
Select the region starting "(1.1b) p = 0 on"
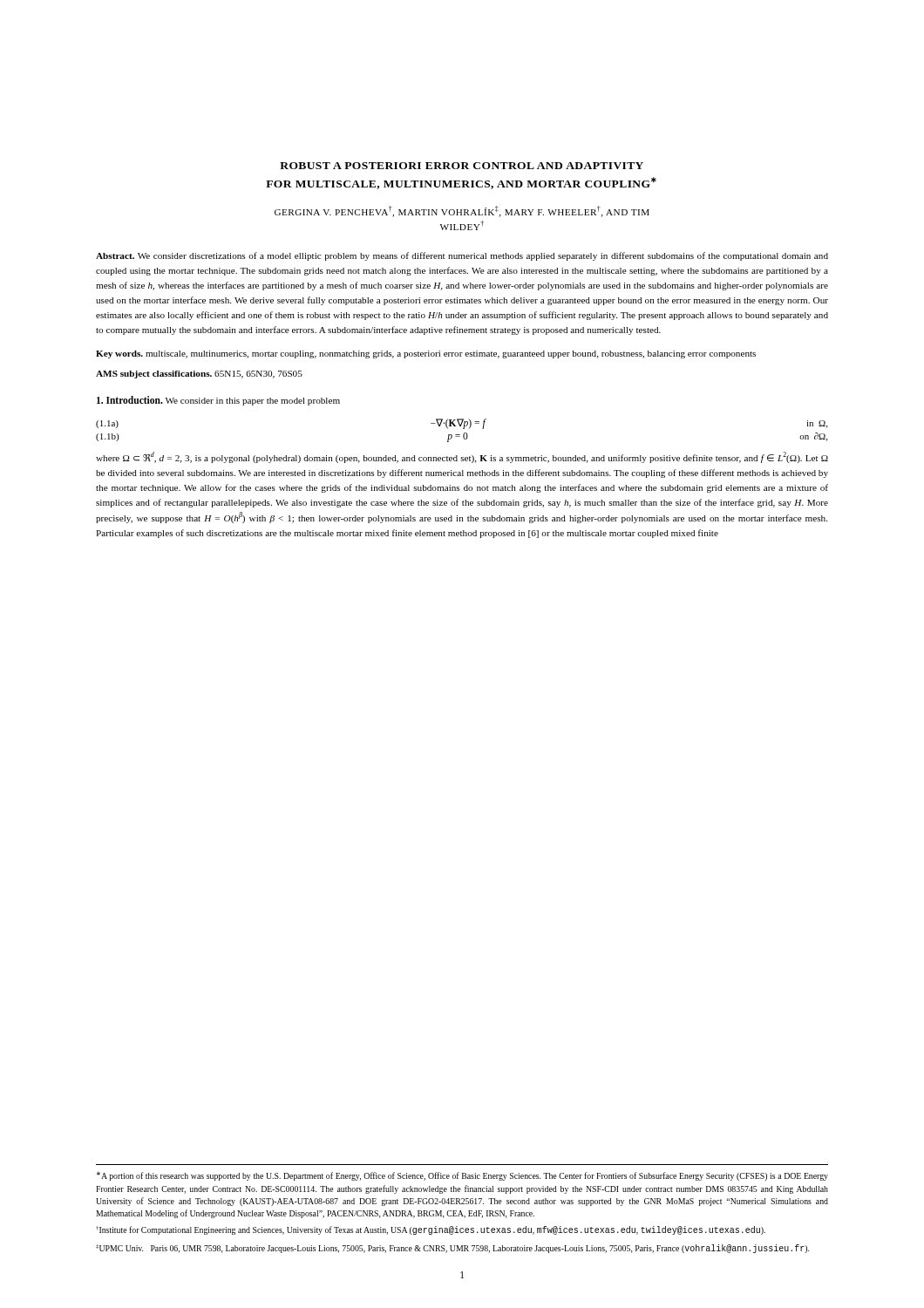point(462,436)
